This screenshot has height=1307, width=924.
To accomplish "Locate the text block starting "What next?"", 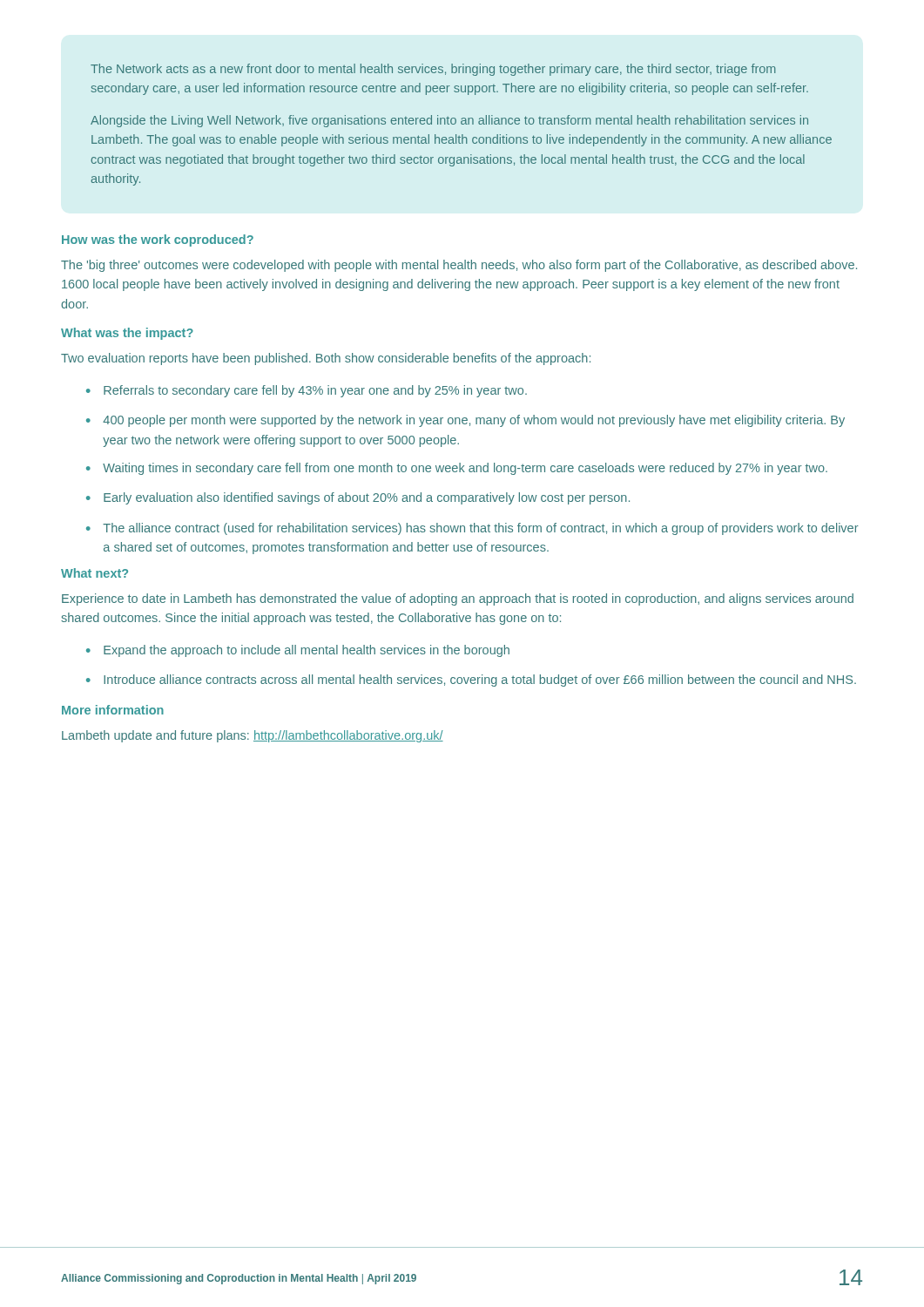I will [x=95, y=573].
